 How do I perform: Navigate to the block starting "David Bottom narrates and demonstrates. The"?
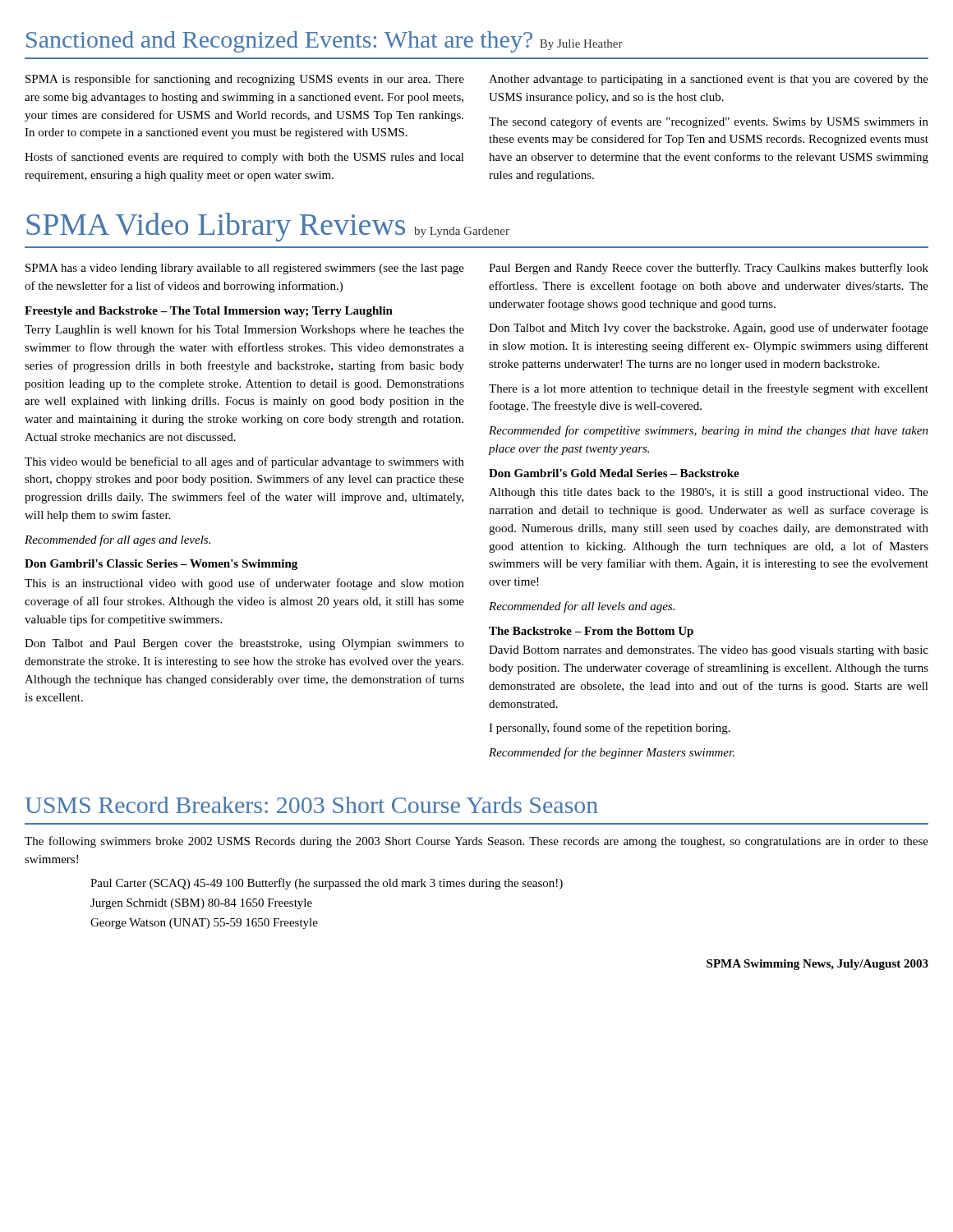click(x=709, y=651)
